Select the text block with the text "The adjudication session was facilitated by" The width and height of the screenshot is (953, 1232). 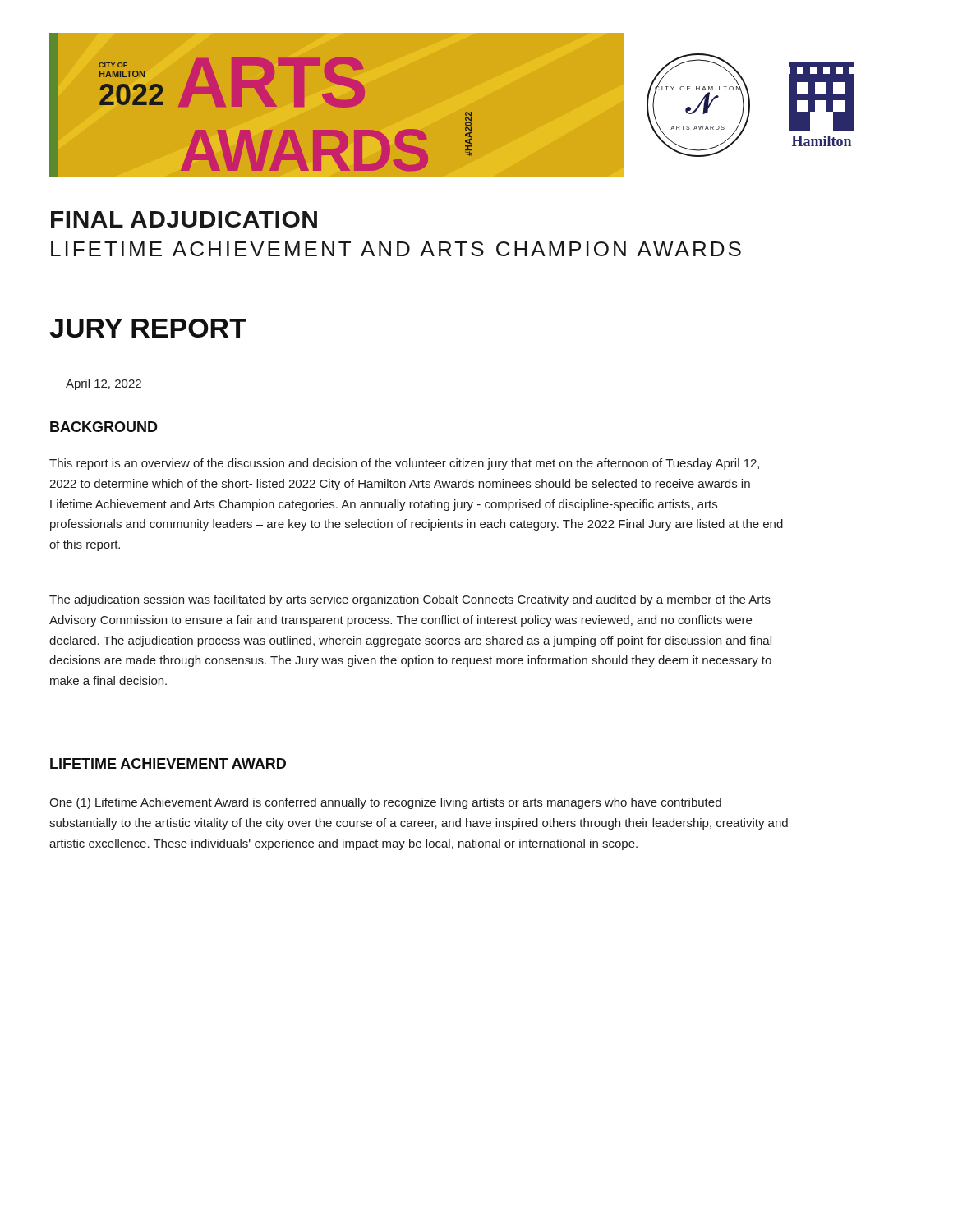[411, 640]
